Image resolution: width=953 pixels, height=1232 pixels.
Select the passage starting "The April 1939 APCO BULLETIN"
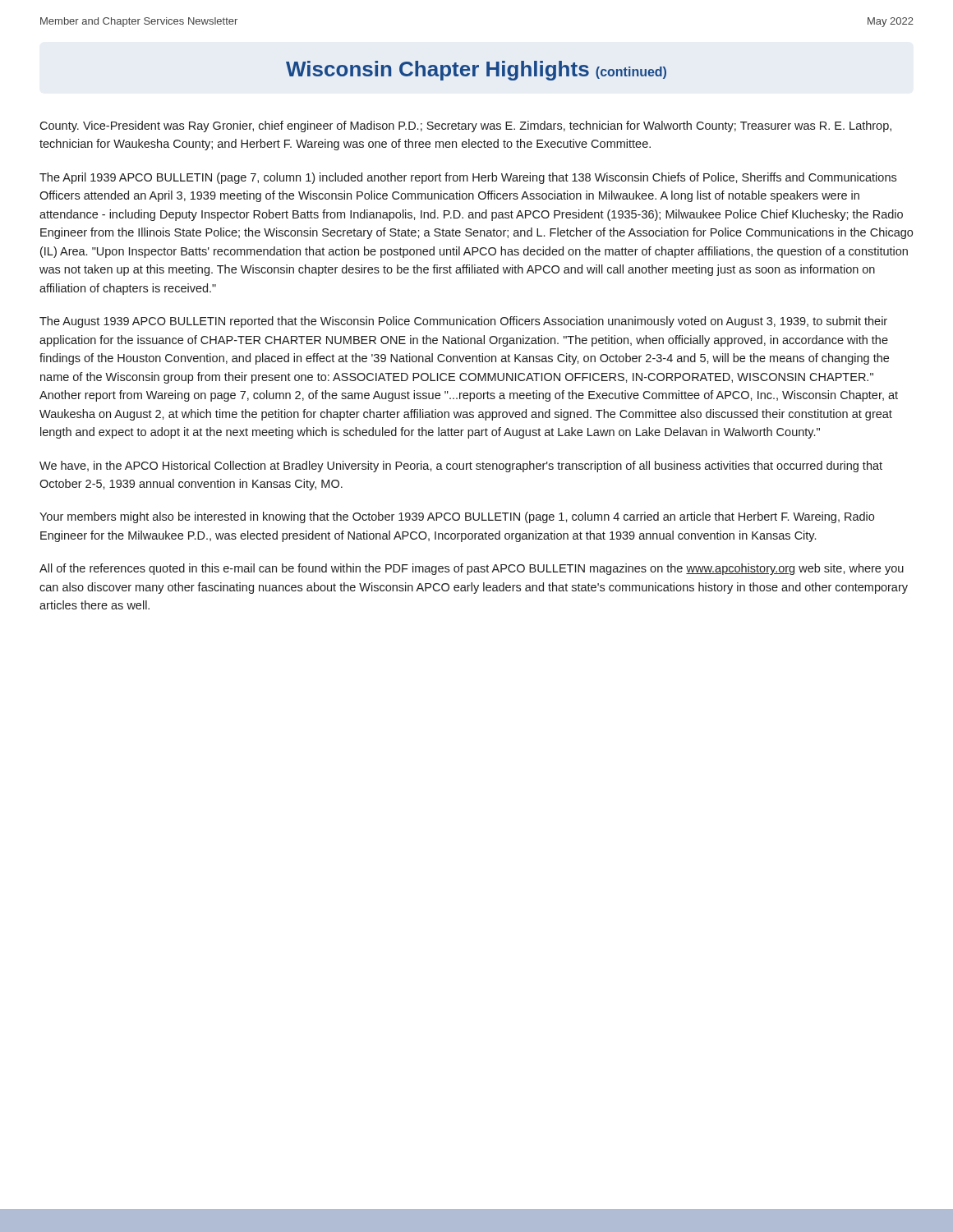pos(476,233)
